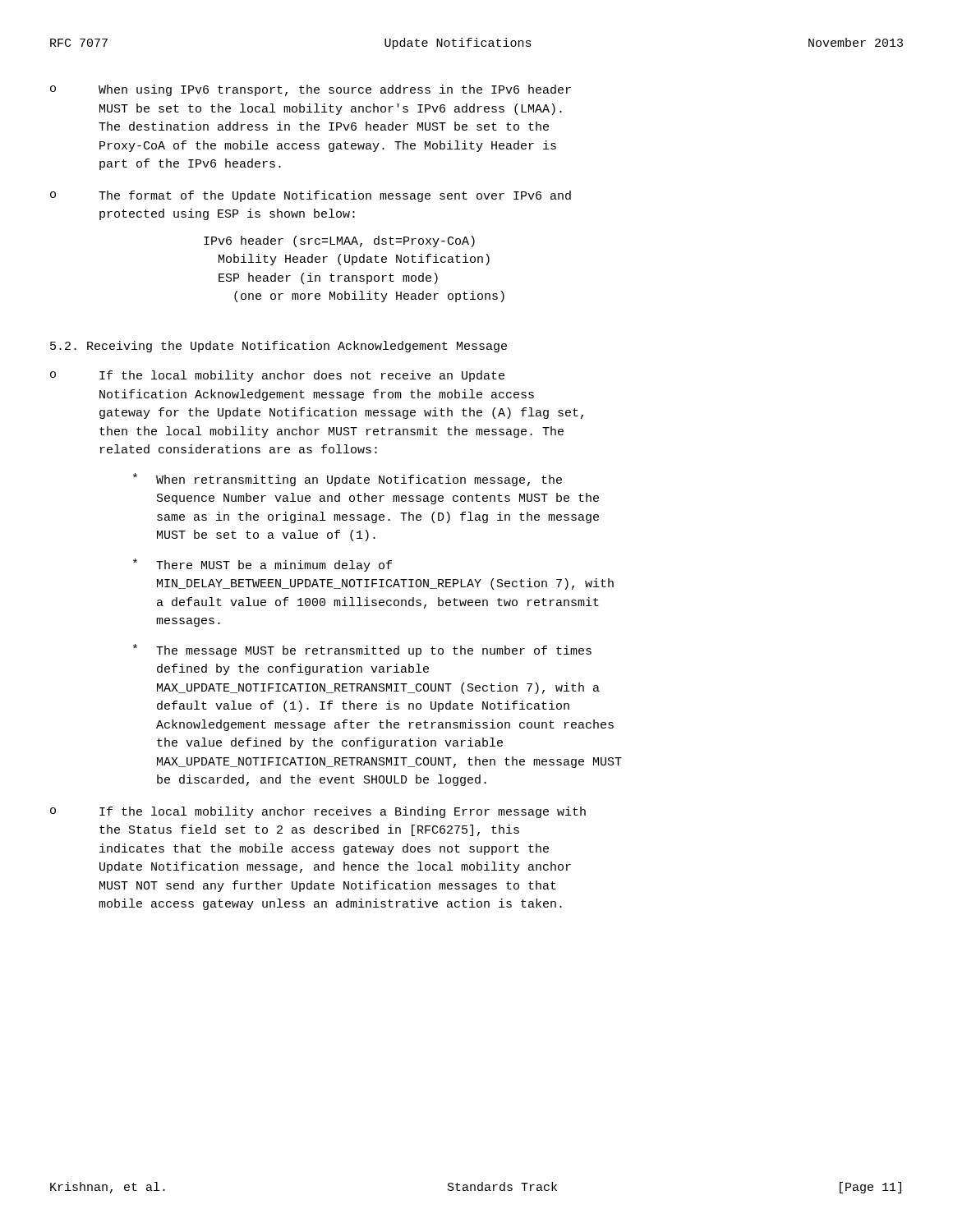Find the list item that says "* The message MUST"

click(x=518, y=717)
